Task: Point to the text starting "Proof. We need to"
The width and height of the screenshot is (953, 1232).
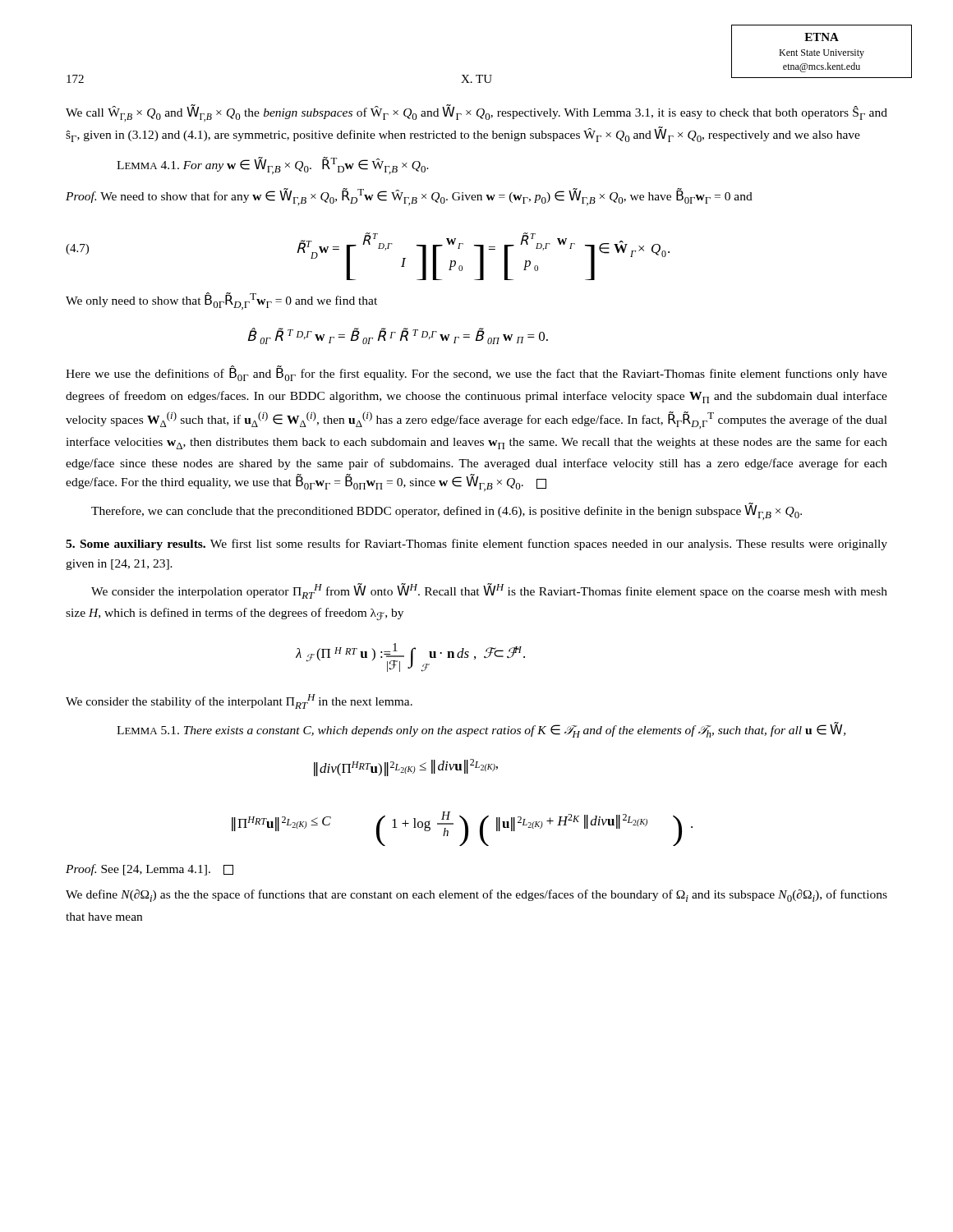Action: click(x=476, y=196)
